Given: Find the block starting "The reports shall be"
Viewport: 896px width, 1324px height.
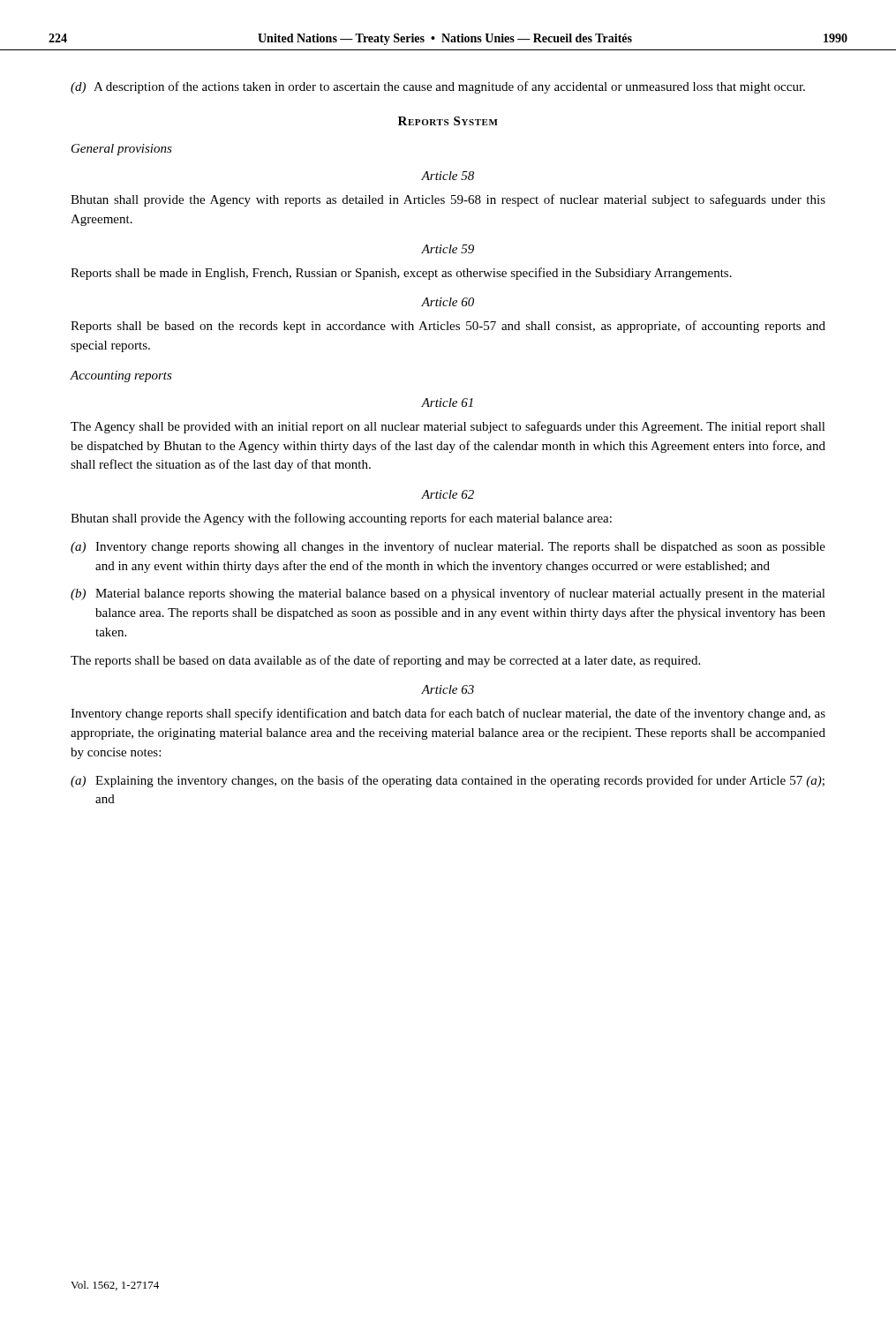Looking at the screenshot, I should [386, 660].
